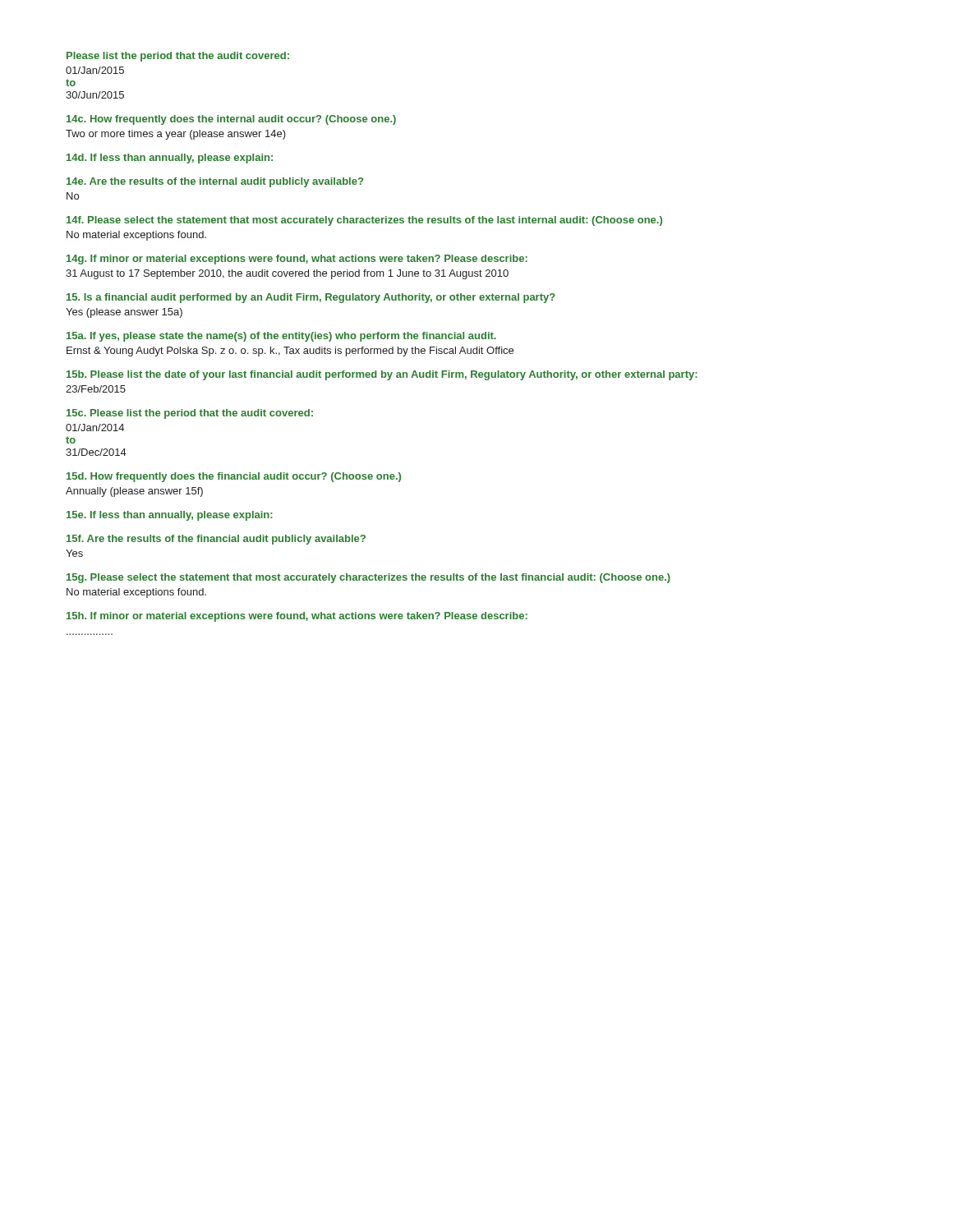
Task: Select the section header containing "15f. Are the results of the financial audit"
Action: coord(216,538)
